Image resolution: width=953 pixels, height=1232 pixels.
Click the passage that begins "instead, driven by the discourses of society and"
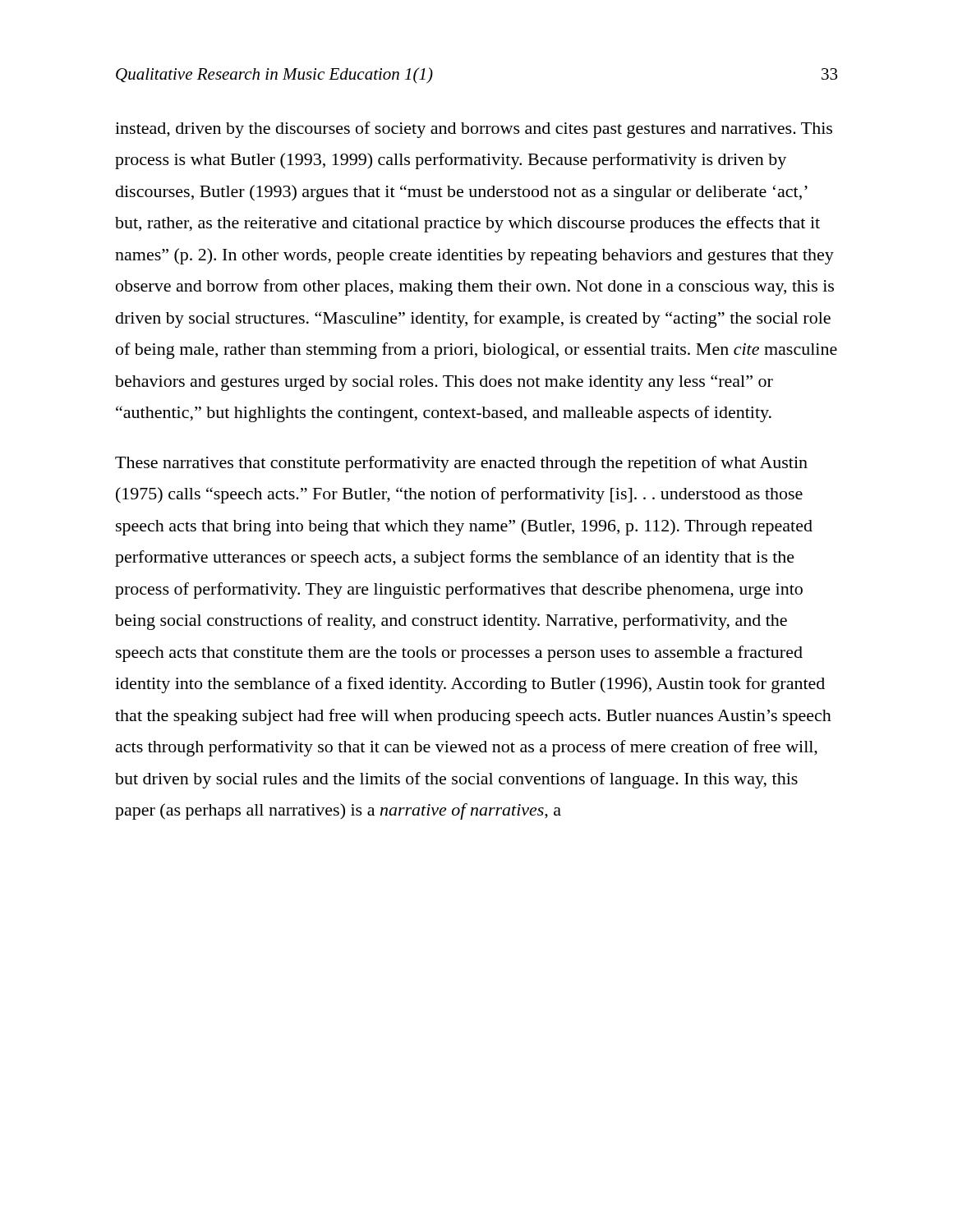point(476,270)
